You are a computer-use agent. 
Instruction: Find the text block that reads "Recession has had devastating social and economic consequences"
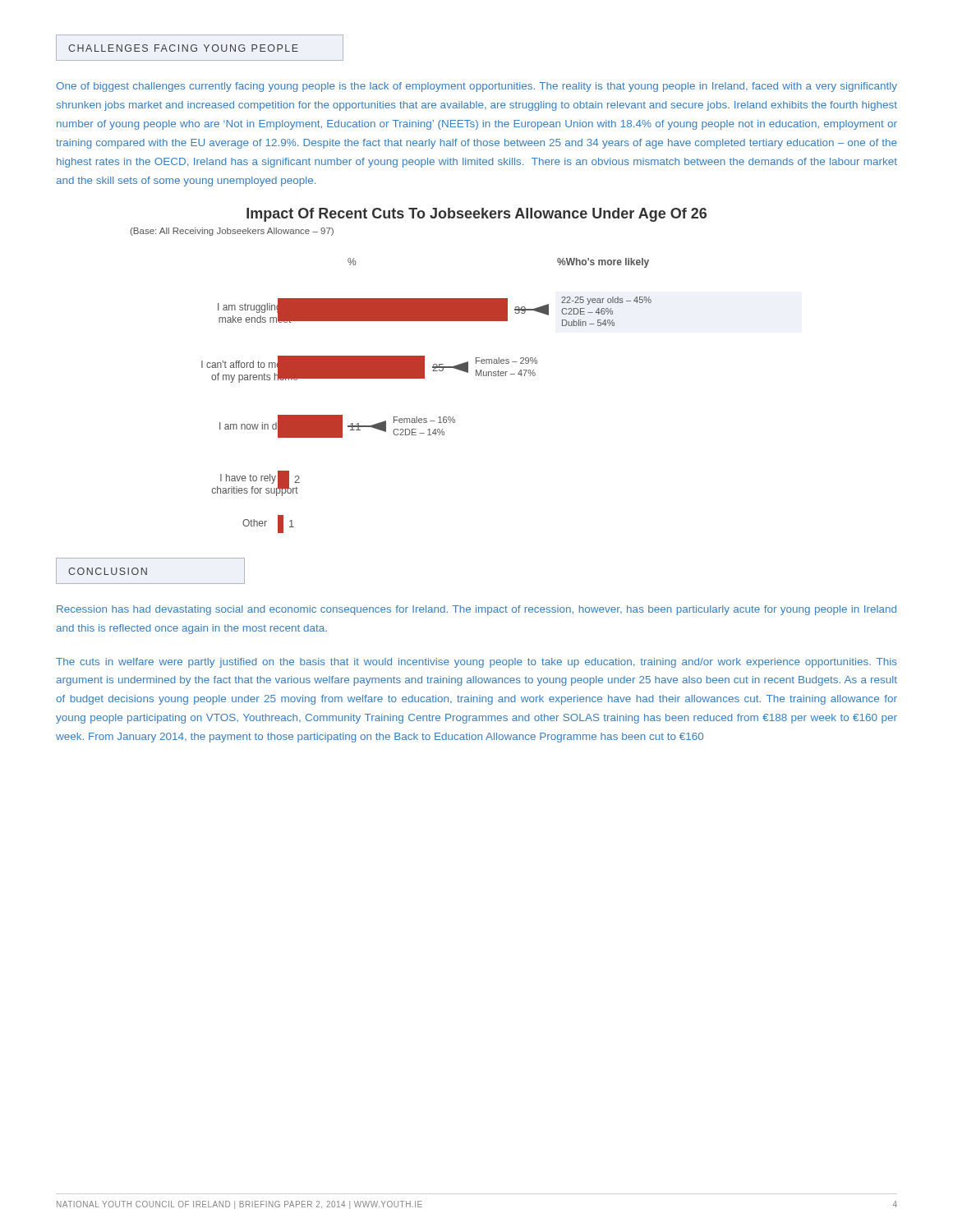click(x=476, y=618)
